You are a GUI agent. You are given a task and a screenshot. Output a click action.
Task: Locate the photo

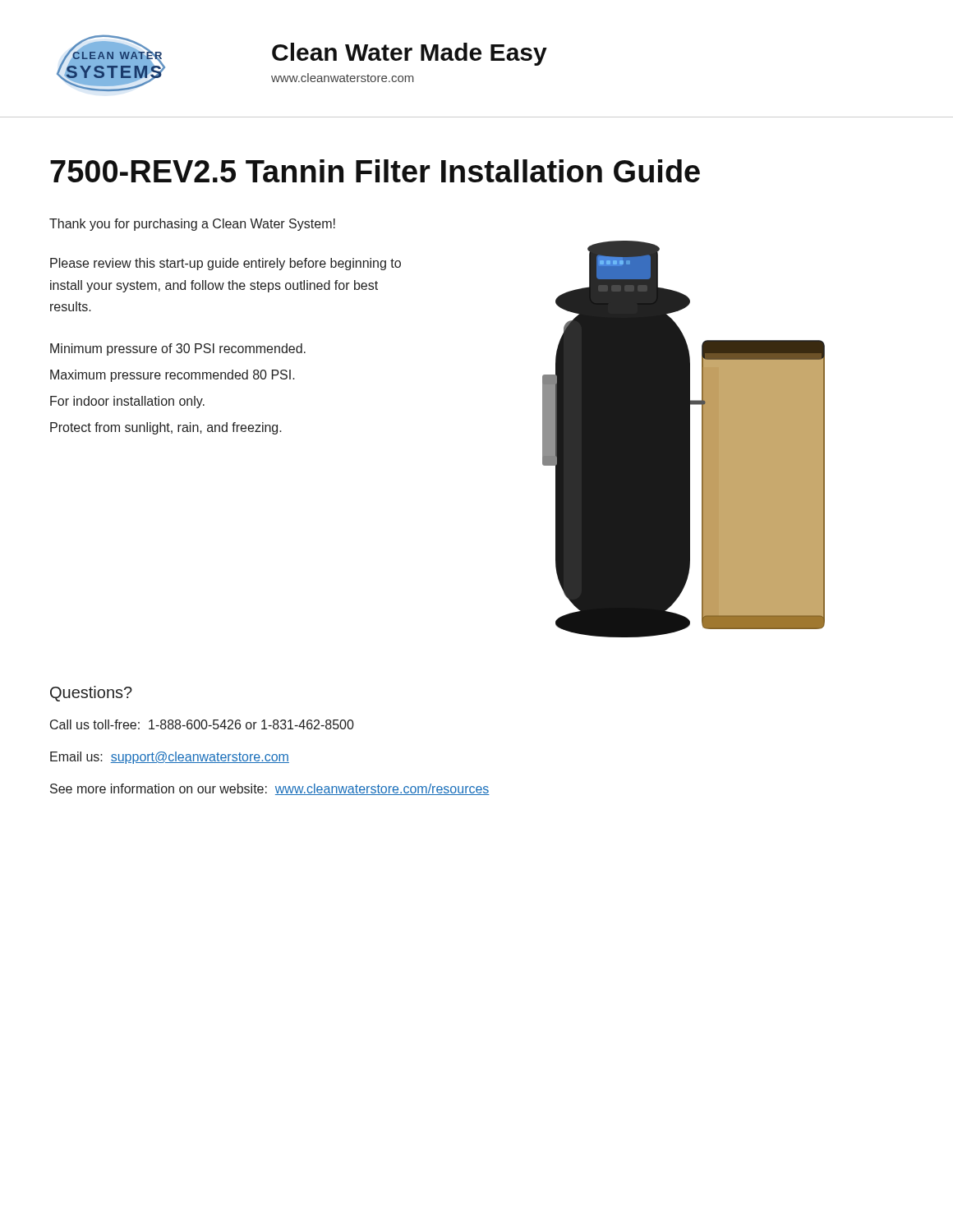click(672, 435)
